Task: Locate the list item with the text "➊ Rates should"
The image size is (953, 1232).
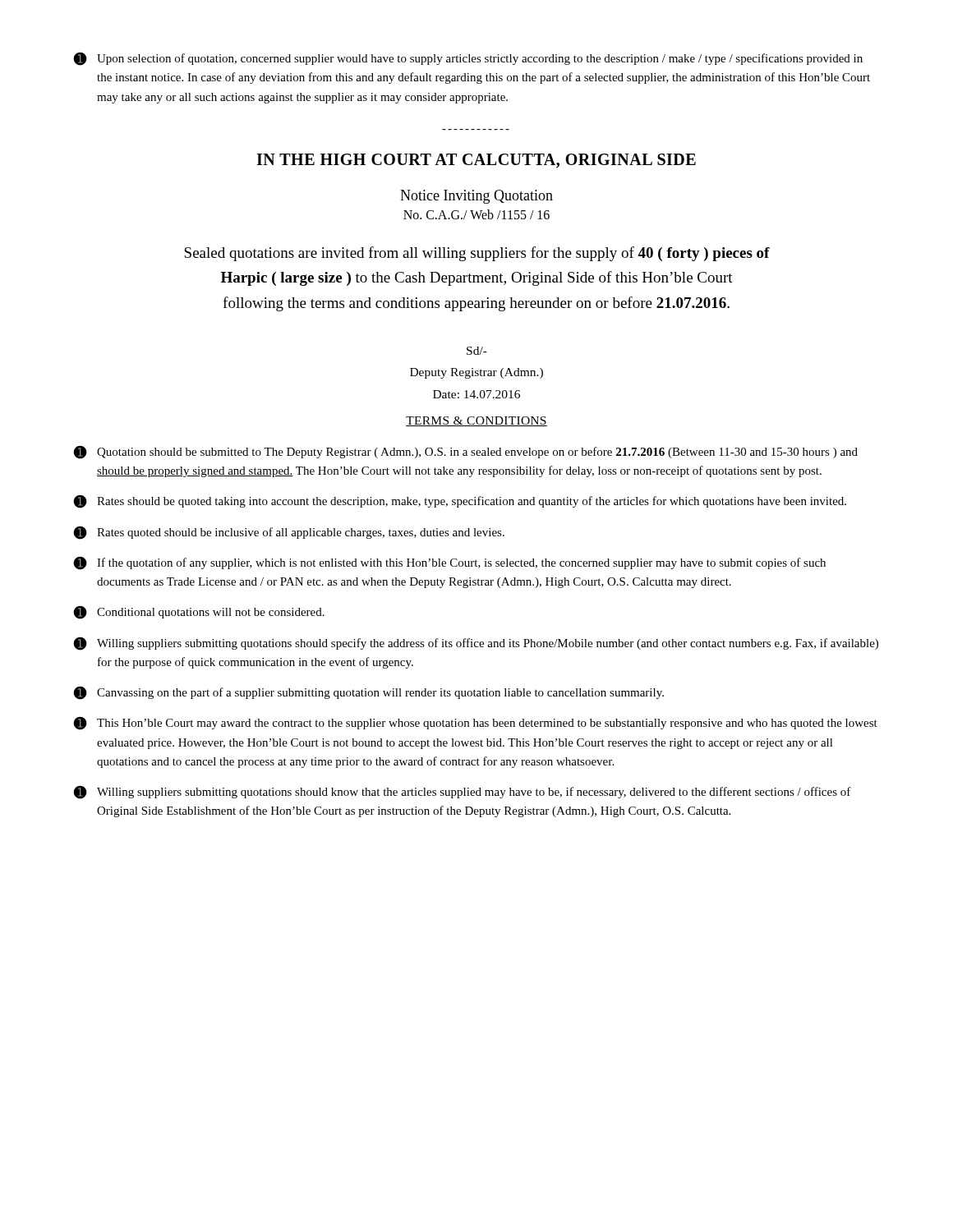Action: [476, 502]
